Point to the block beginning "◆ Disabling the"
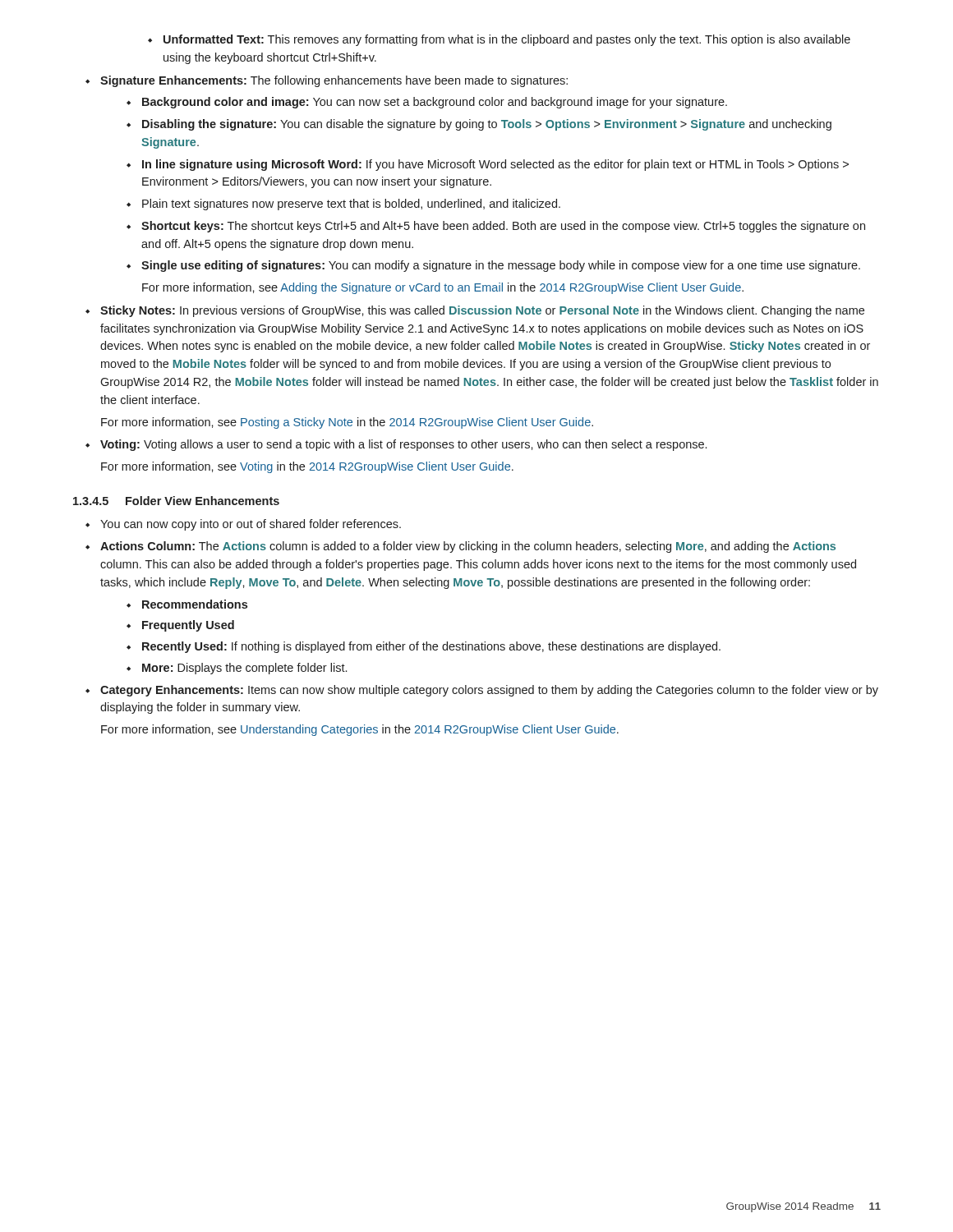 [x=479, y=133]
